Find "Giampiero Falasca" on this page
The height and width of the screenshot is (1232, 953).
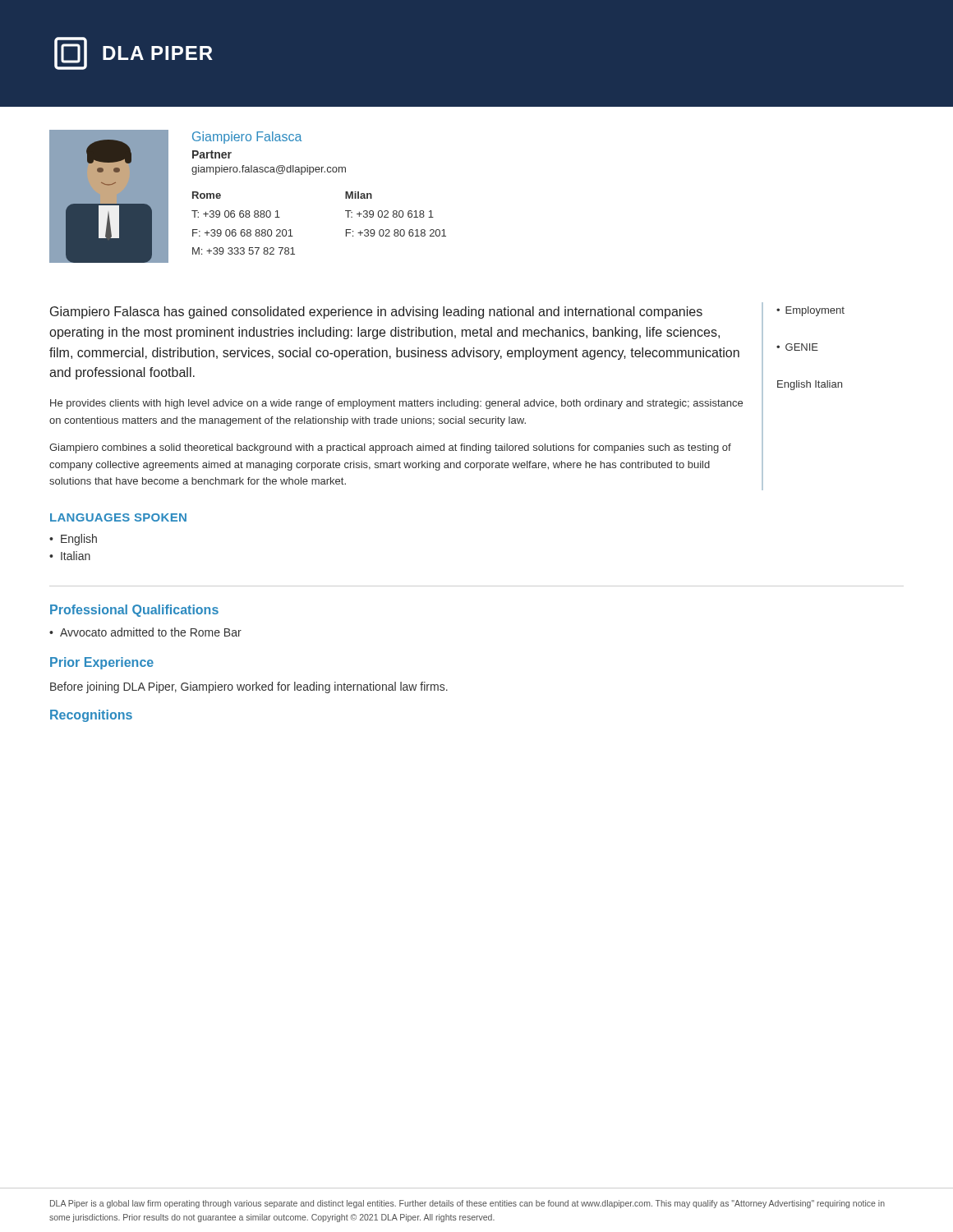247,137
